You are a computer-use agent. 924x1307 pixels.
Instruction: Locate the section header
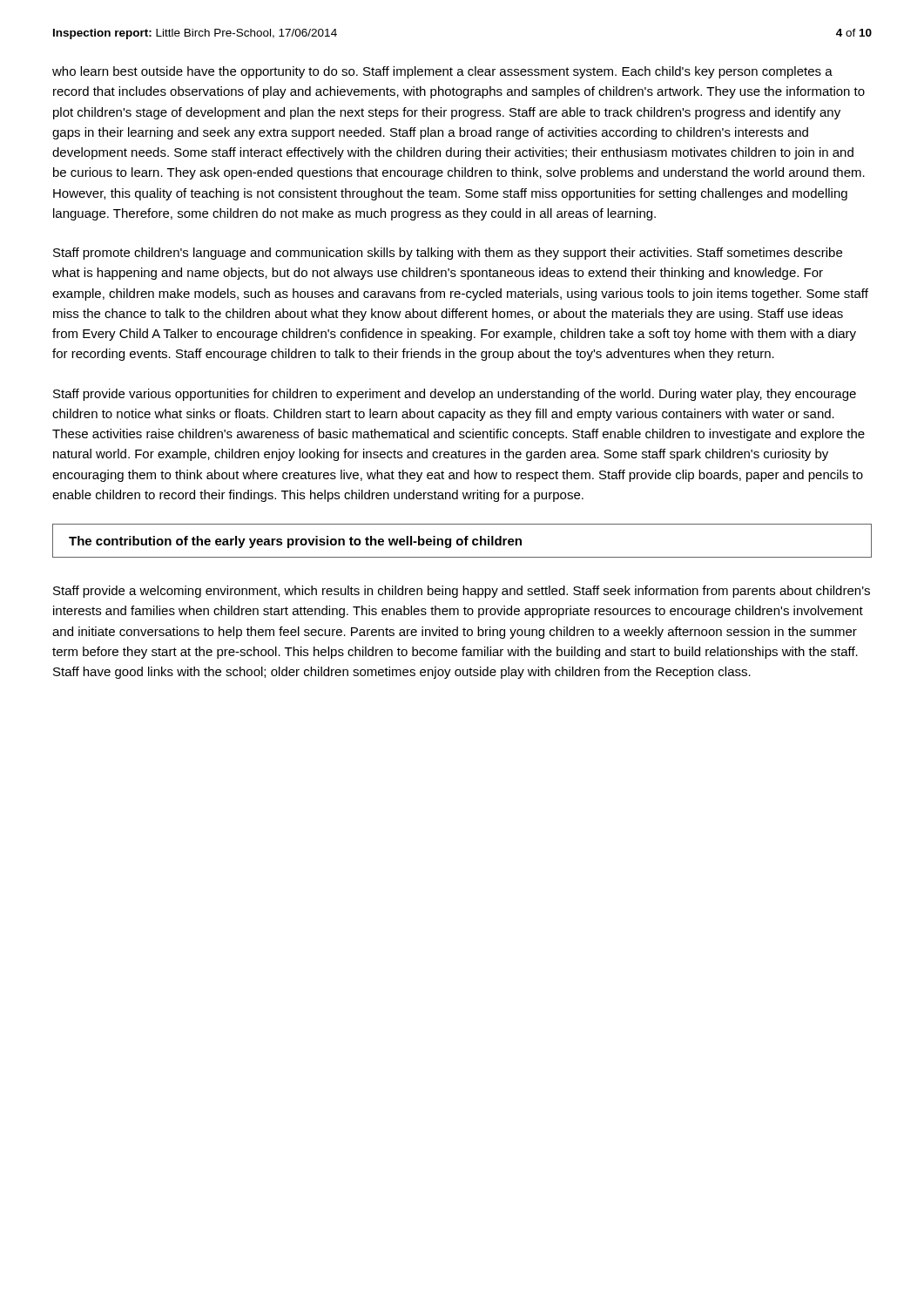(x=296, y=541)
